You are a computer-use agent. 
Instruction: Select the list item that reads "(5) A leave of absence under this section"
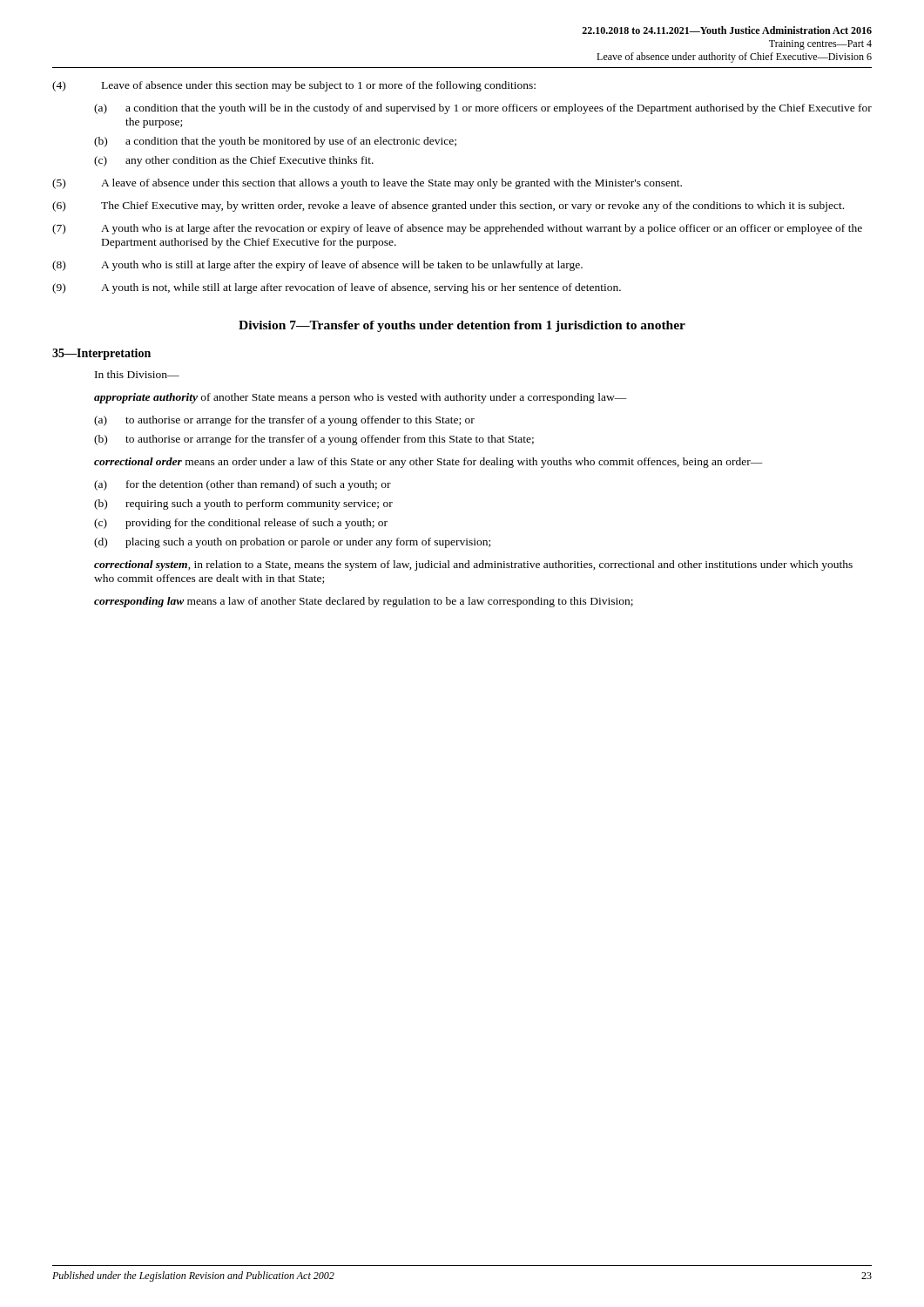click(462, 183)
